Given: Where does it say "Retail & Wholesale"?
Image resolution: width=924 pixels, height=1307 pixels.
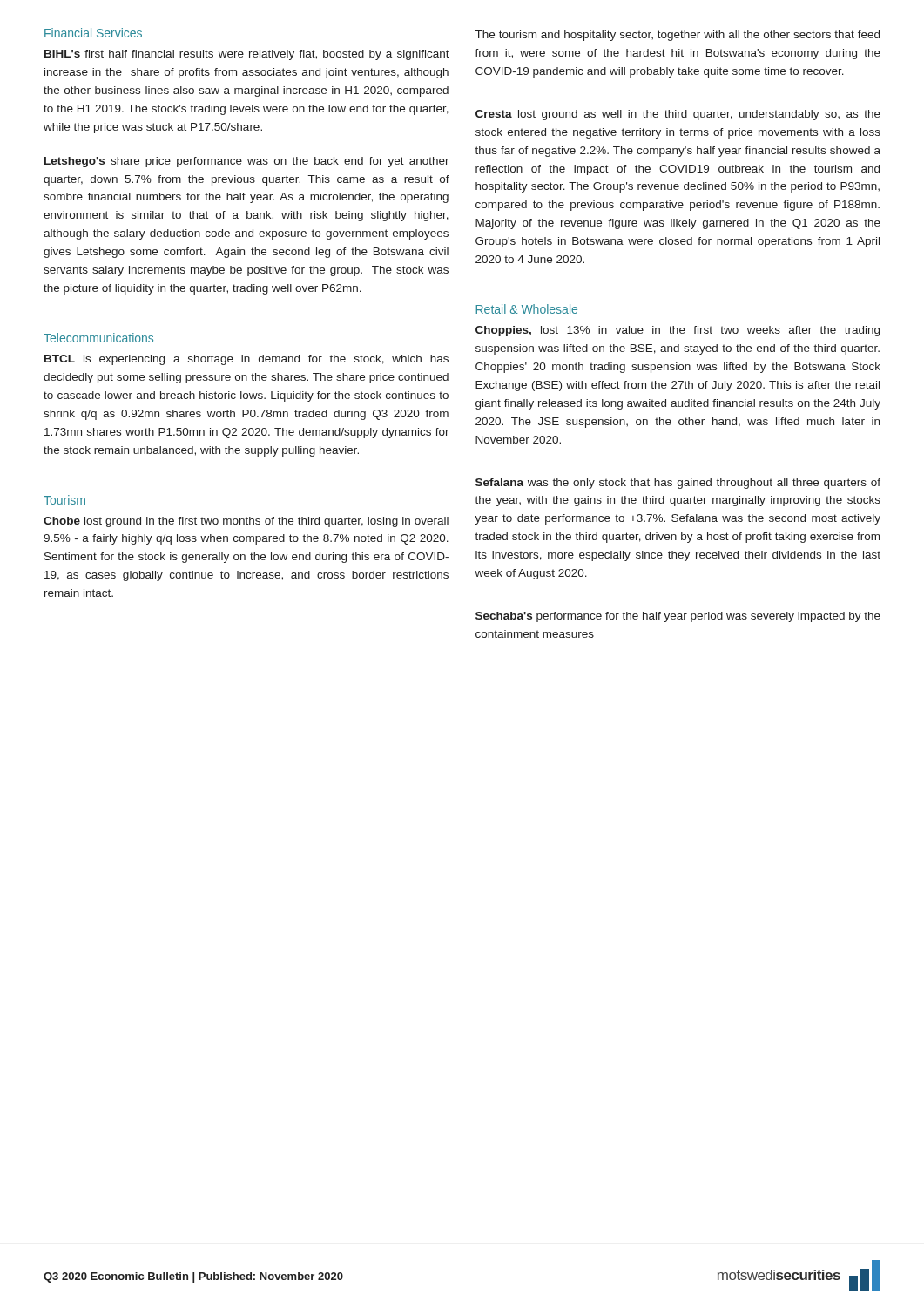Looking at the screenshot, I should tap(526, 309).
